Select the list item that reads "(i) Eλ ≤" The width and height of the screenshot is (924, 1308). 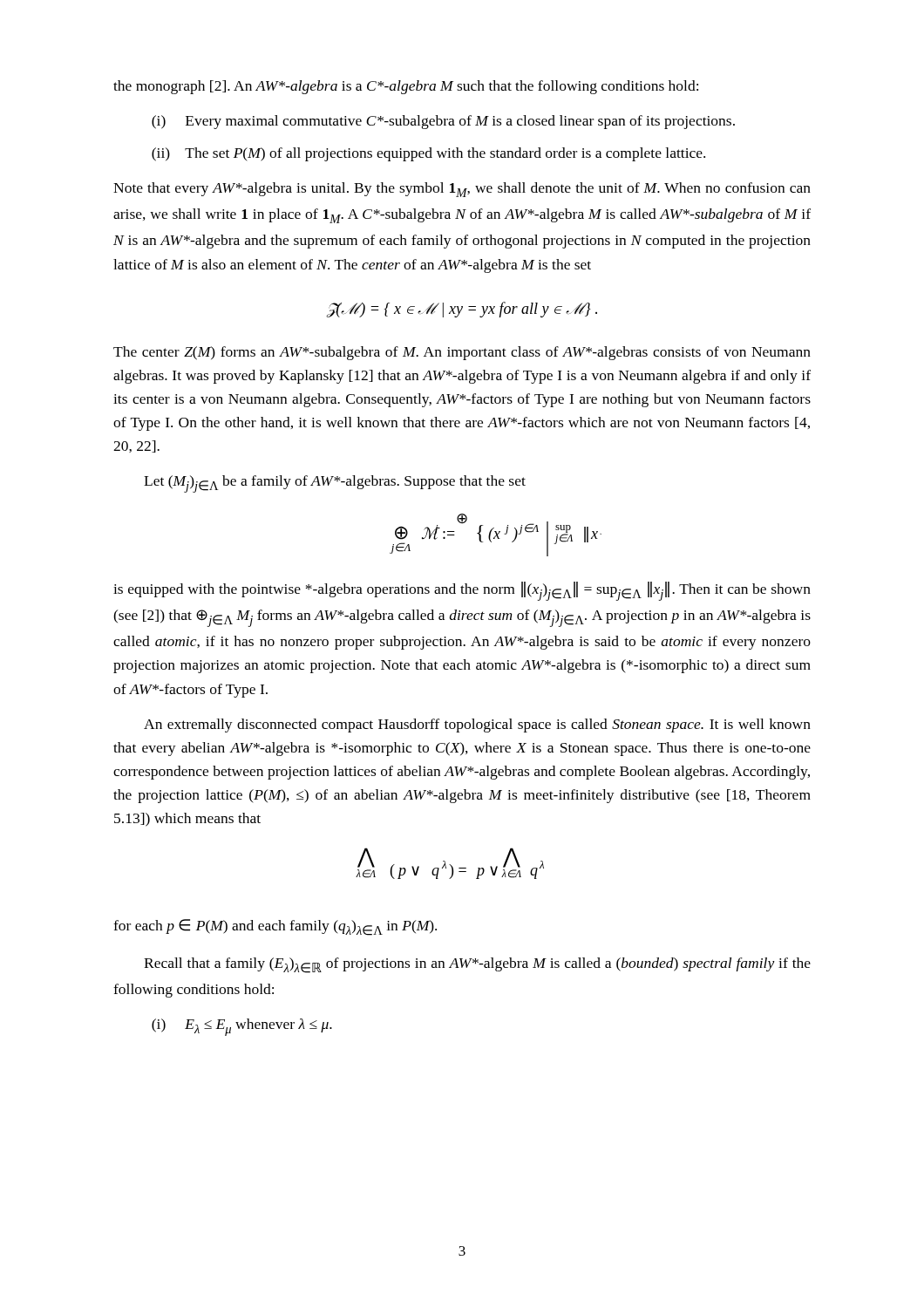(x=242, y=1026)
